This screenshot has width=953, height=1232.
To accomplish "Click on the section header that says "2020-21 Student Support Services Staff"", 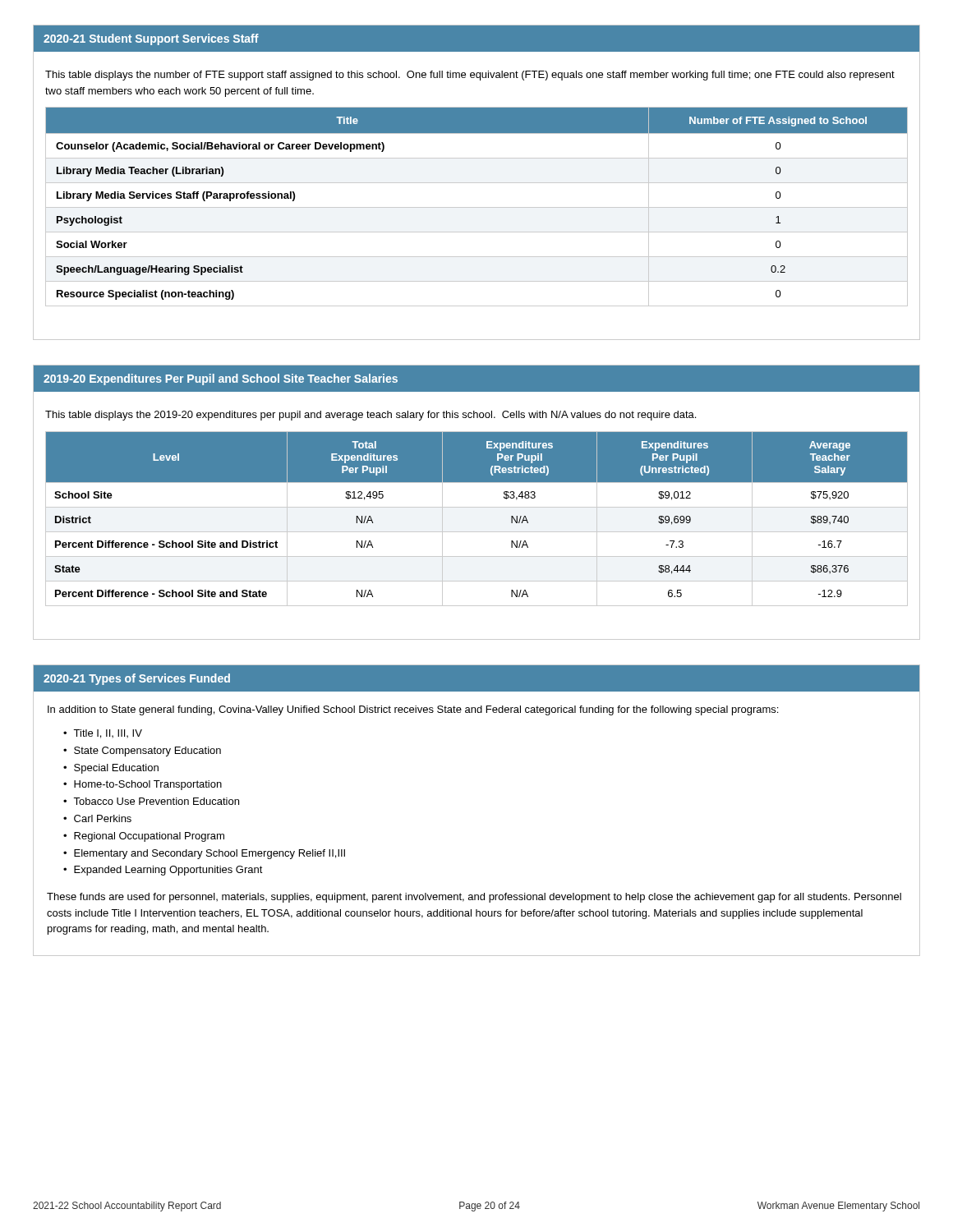I will pyautogui.click(x=151, y=39).
